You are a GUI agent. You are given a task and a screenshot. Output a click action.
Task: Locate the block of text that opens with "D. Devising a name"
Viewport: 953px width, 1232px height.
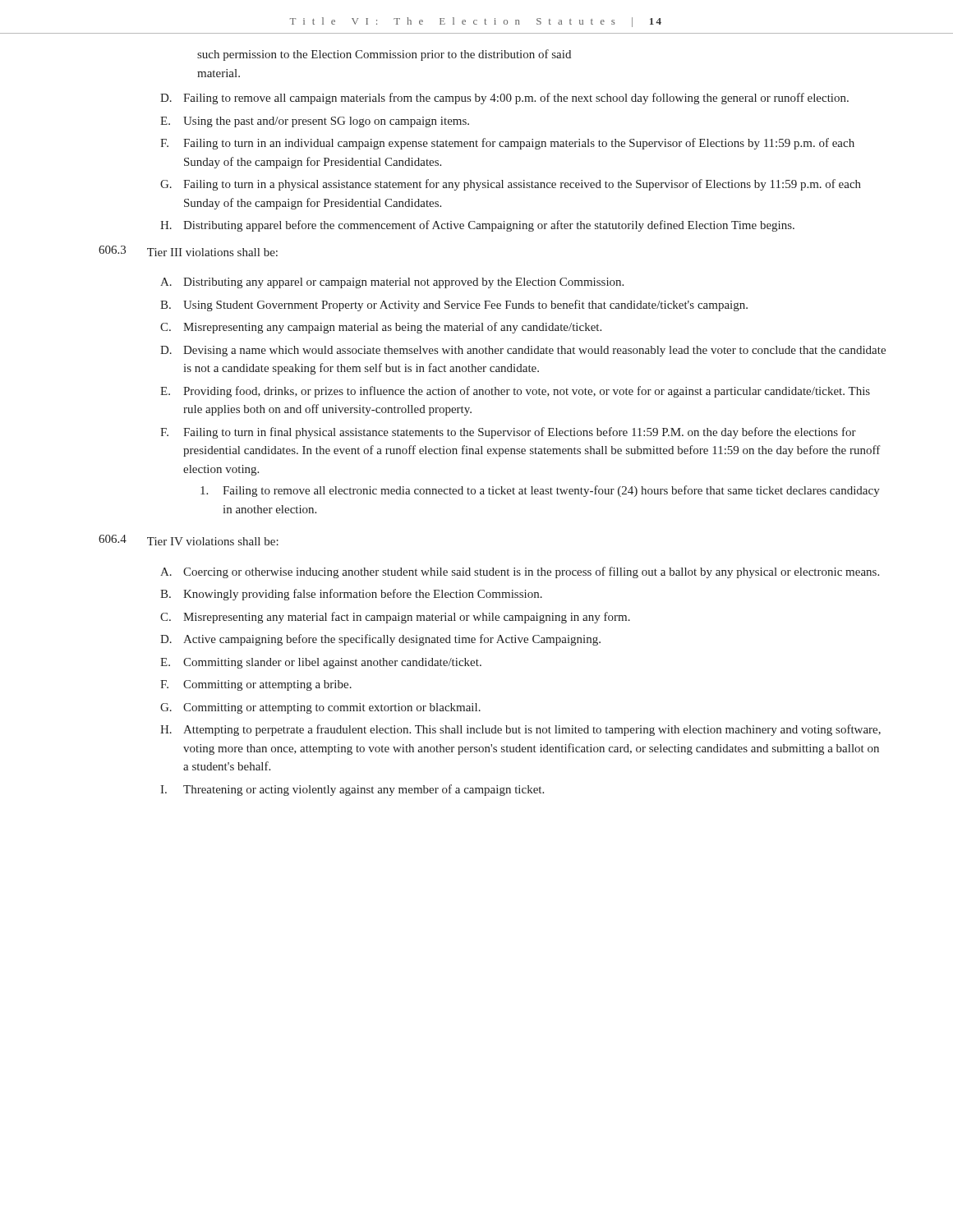coord(524,359)
